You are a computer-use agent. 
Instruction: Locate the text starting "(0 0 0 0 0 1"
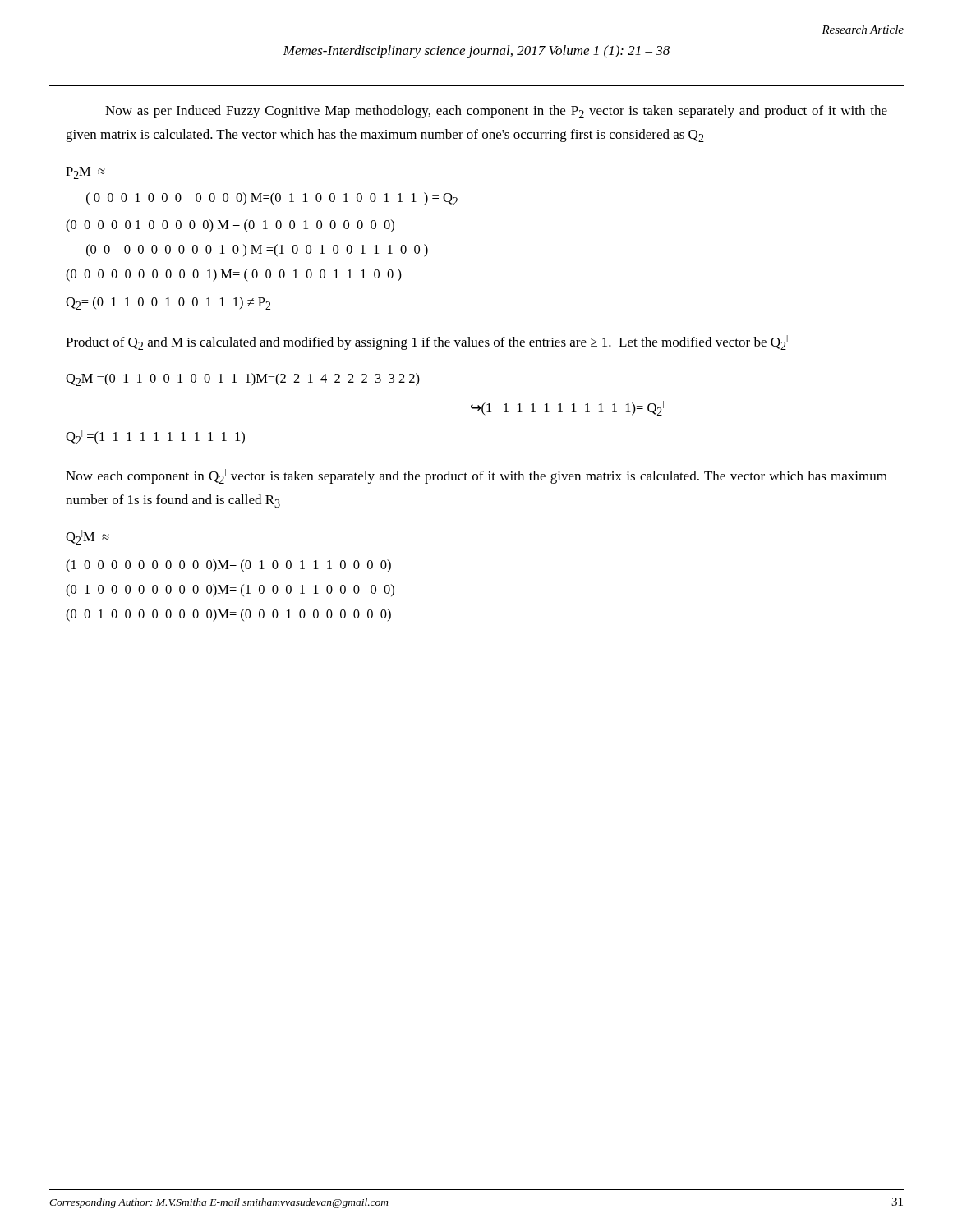[x=230, y=225]
